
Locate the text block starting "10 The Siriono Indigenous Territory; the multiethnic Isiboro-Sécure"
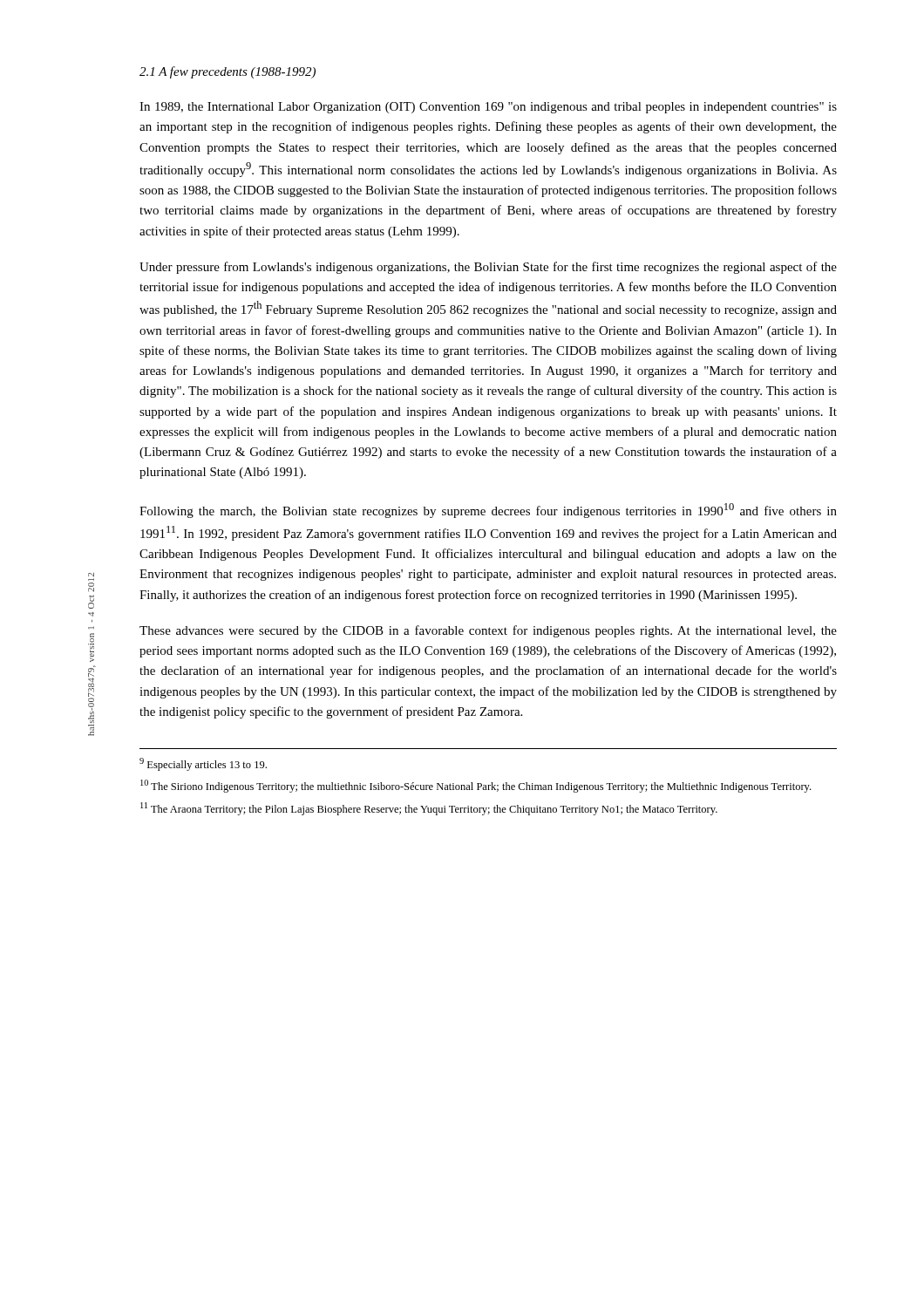tap(476, 786)
